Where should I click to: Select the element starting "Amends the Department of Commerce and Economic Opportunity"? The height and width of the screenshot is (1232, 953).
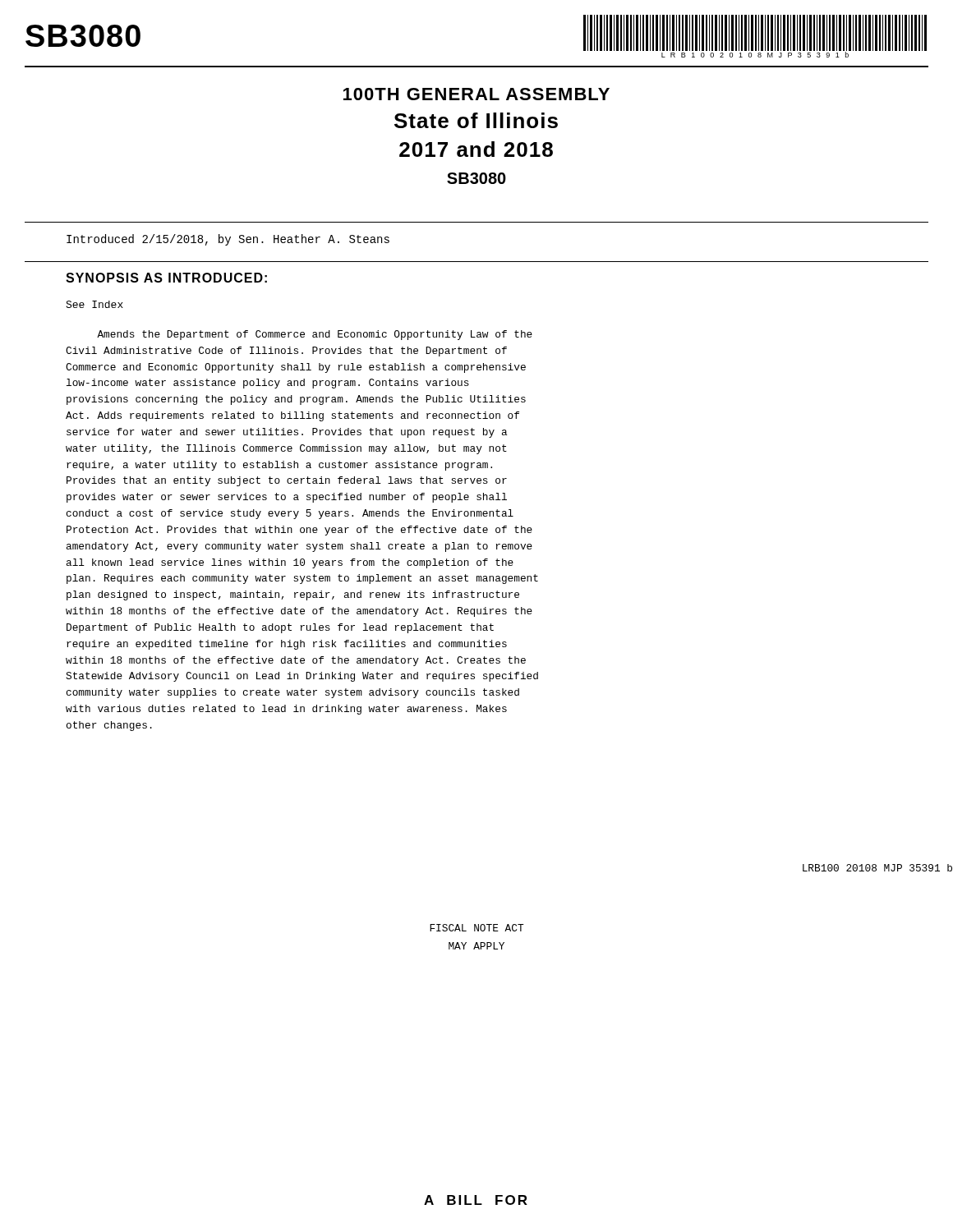302,530
